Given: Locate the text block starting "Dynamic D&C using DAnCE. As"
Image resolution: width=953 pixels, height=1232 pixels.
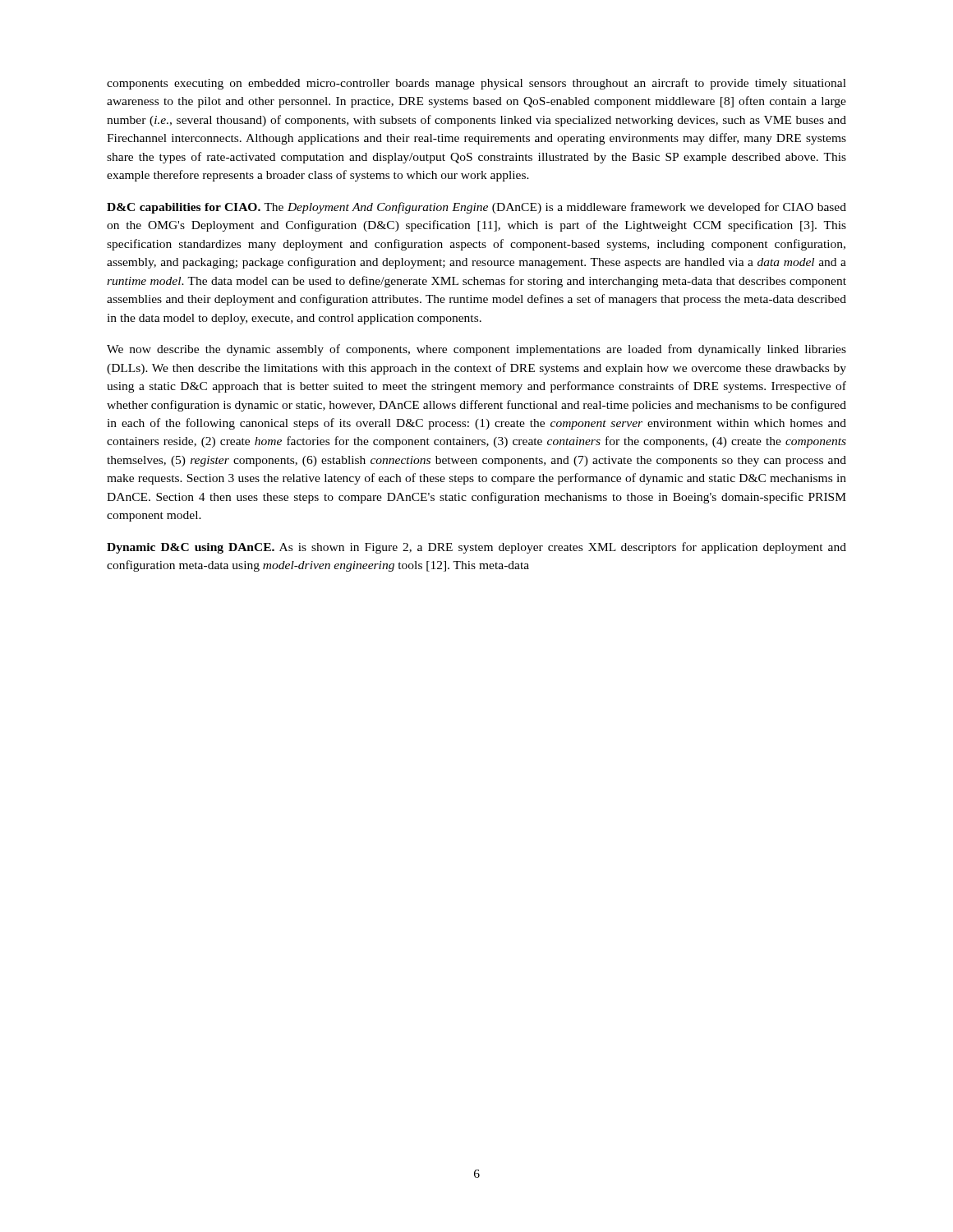Looking at the screenshot, I should click(476, 556).
